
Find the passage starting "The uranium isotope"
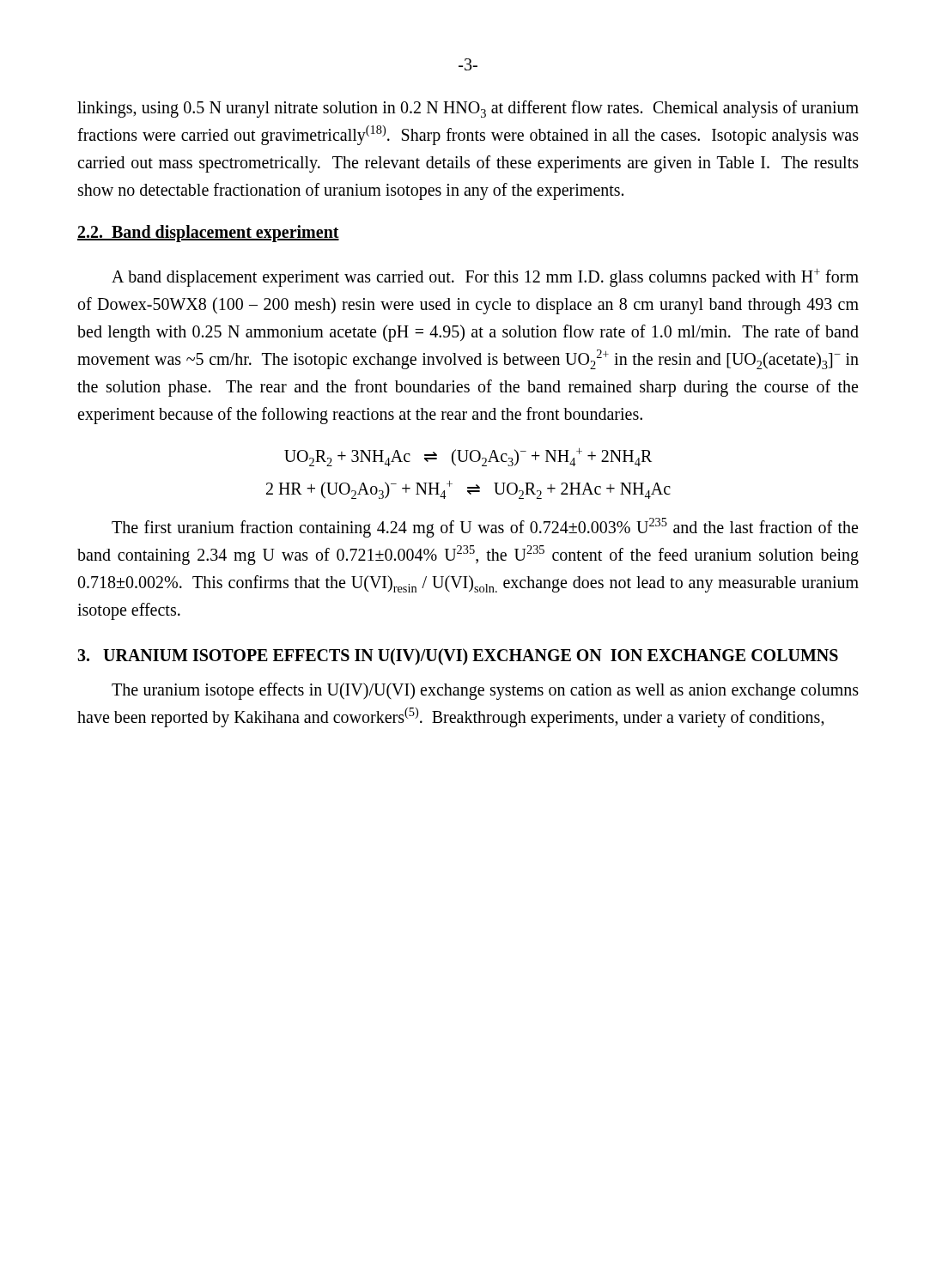coord(468,703)
